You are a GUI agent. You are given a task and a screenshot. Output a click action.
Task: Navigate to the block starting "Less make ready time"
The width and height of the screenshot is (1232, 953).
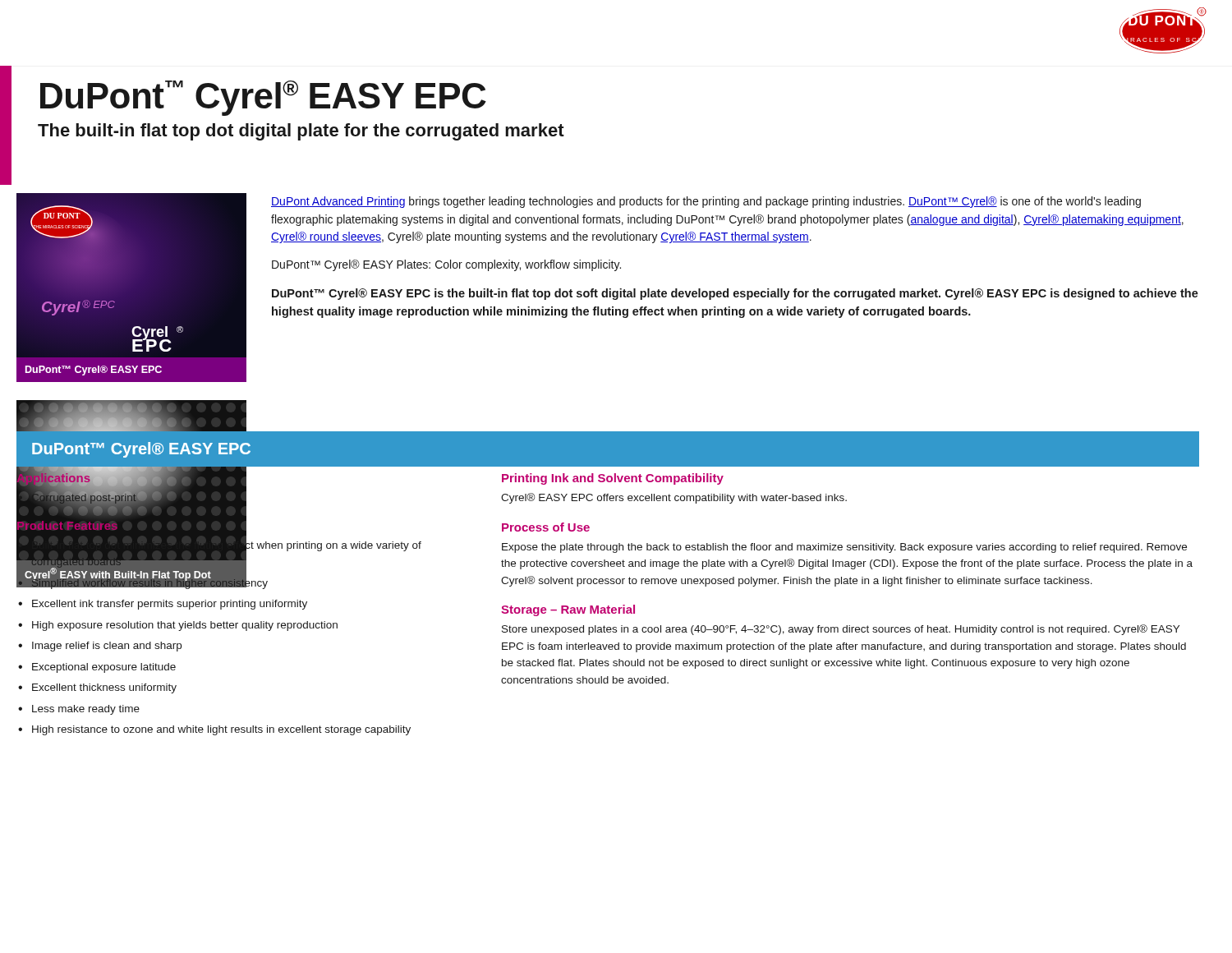[85, 708]
